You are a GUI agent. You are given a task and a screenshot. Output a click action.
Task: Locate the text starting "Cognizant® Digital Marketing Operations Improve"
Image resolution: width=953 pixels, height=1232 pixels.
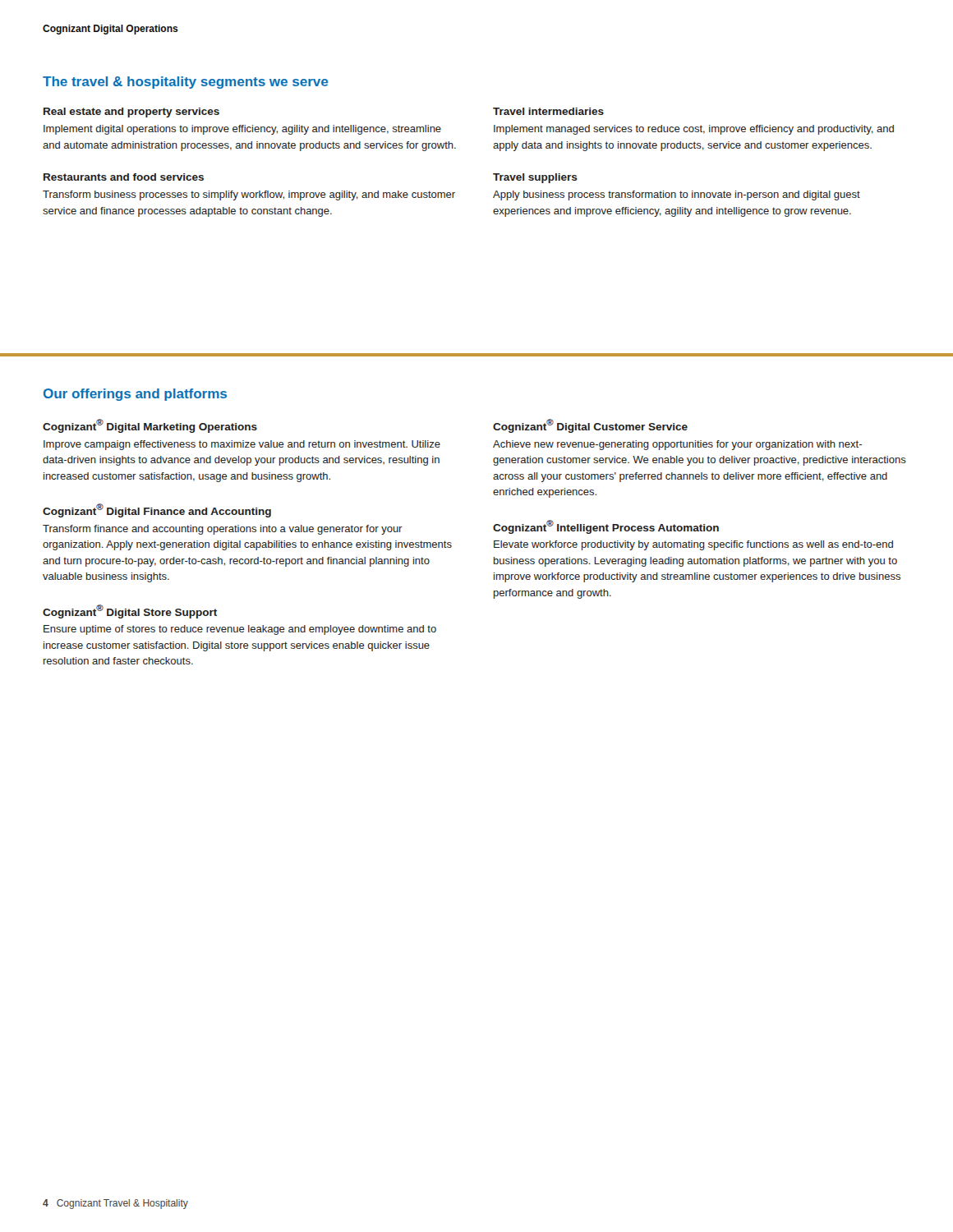point(251,451)
